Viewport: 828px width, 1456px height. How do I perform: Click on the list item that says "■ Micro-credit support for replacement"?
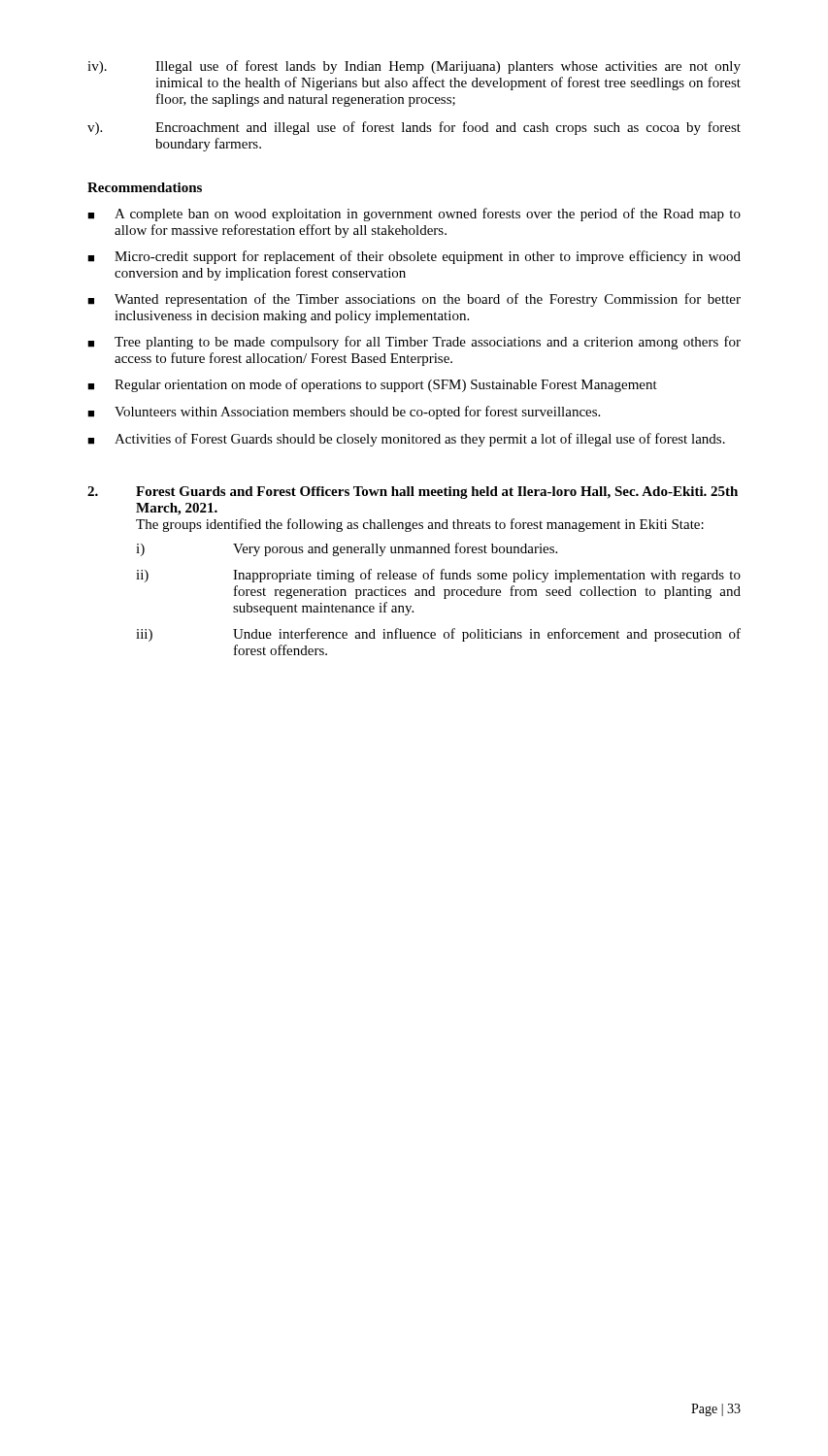(x=414, y=265)
